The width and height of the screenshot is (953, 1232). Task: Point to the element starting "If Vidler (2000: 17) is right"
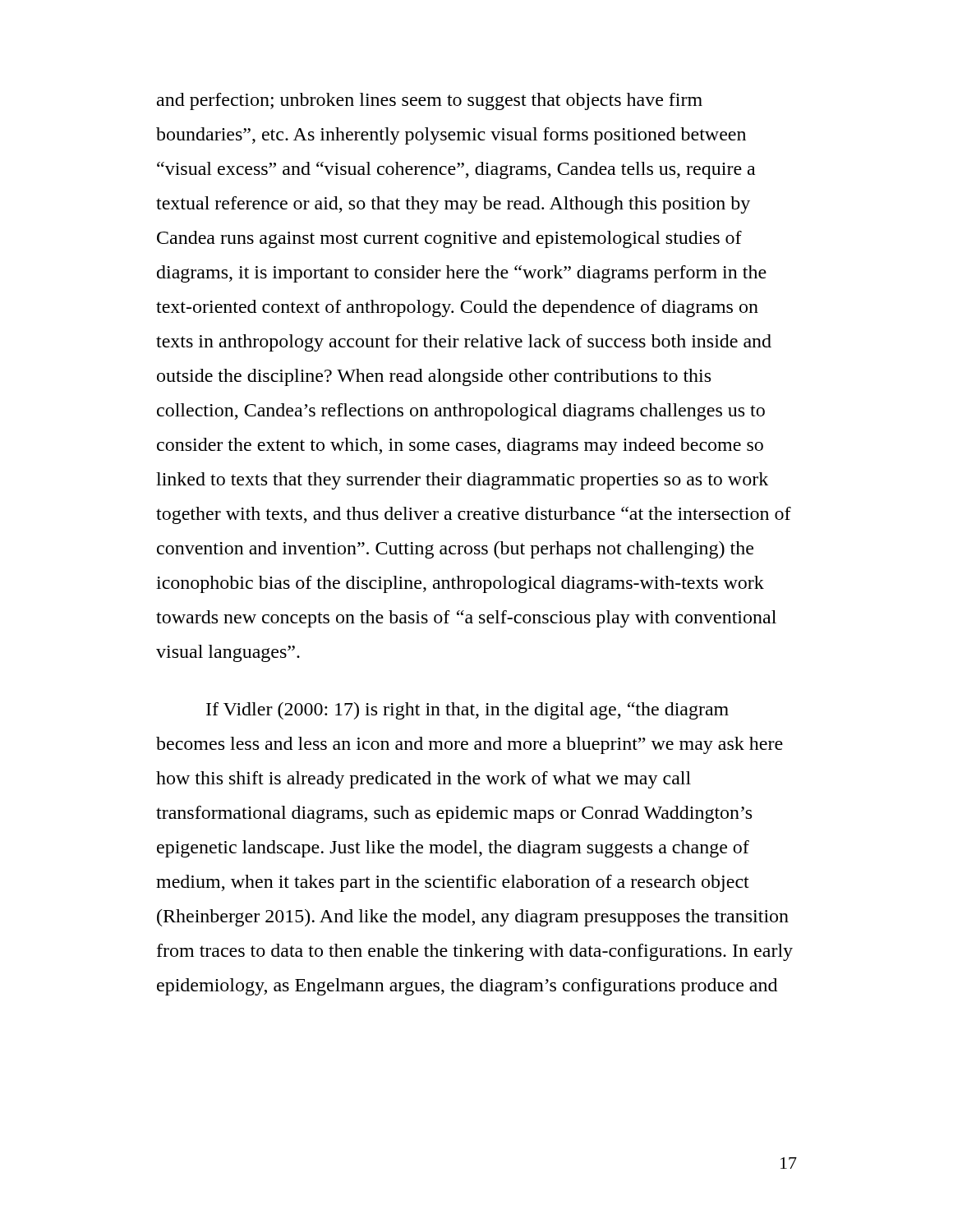[x=476, y=847]
